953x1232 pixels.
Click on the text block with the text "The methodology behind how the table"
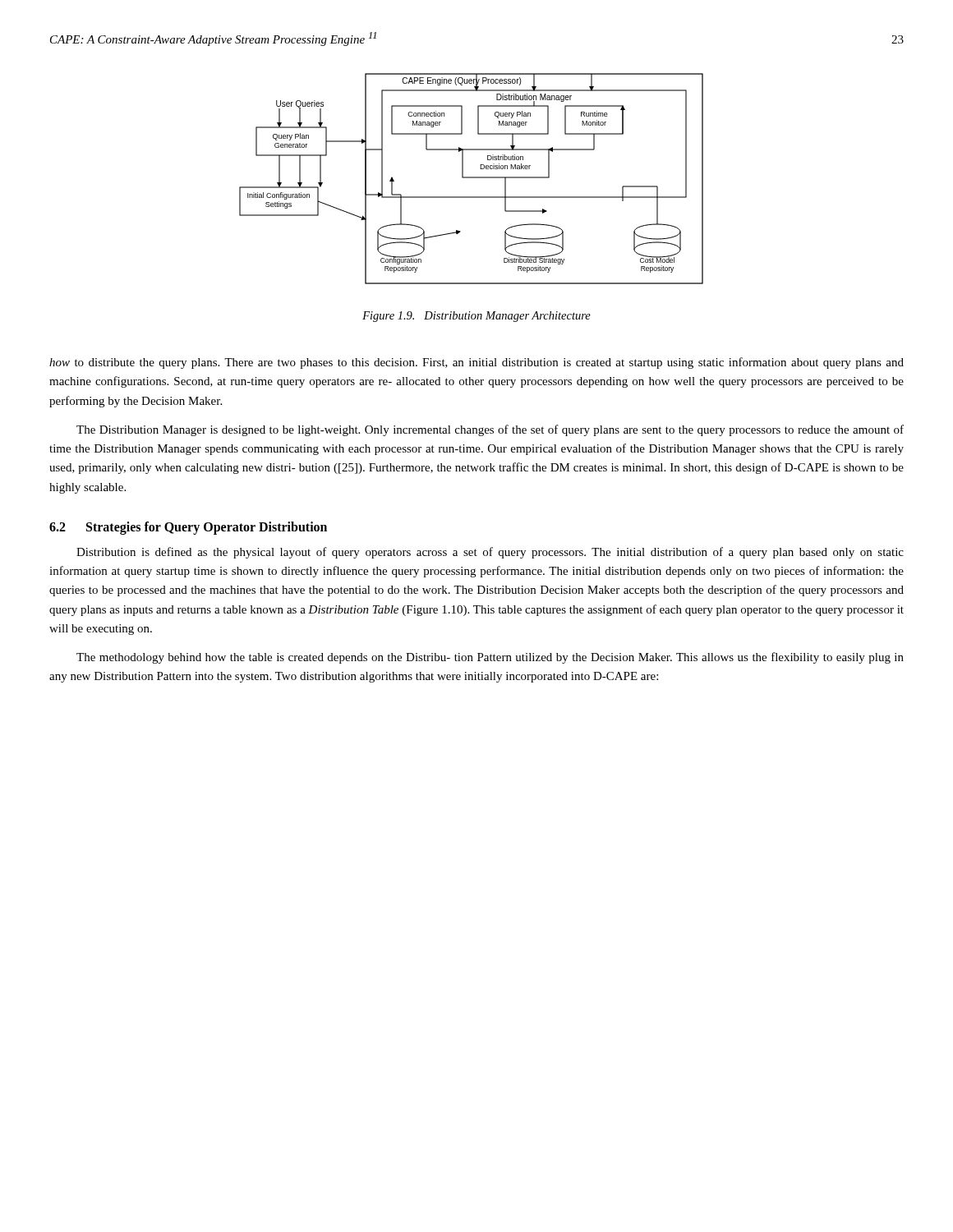point(476,667)
